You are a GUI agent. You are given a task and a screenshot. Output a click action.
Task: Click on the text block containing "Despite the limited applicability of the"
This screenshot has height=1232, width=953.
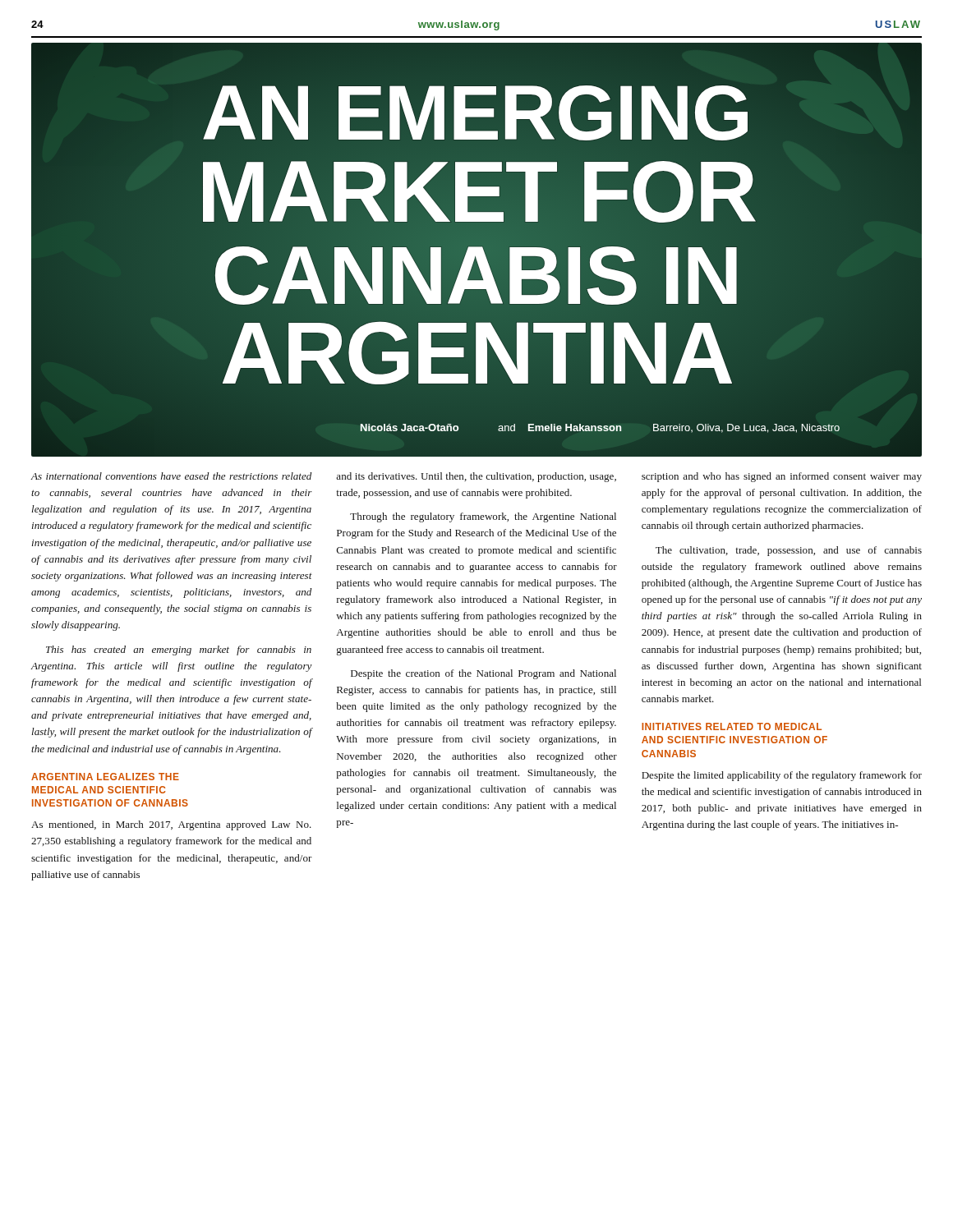click(x=782, y=800)
